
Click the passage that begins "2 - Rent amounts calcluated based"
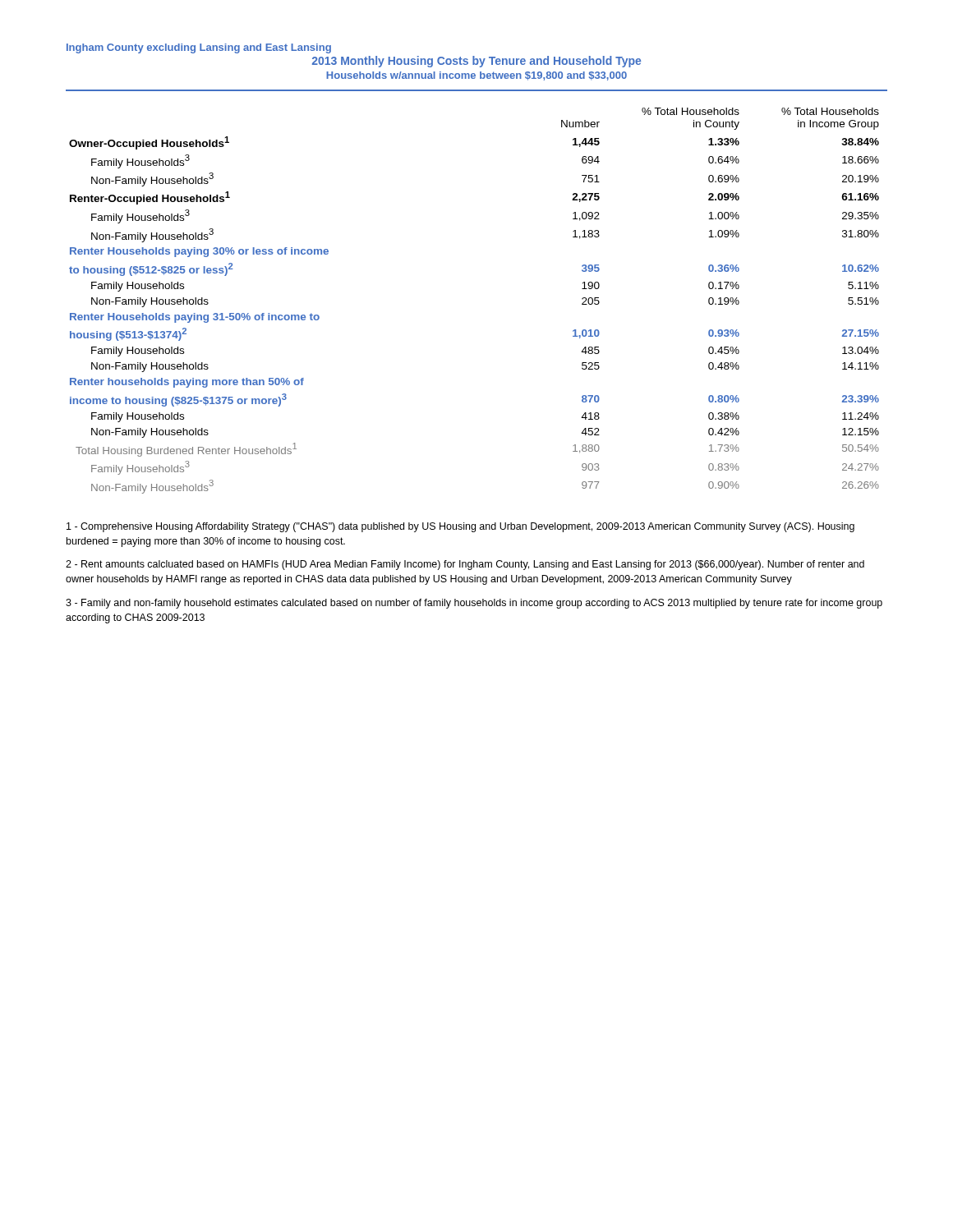pos(476,572)
